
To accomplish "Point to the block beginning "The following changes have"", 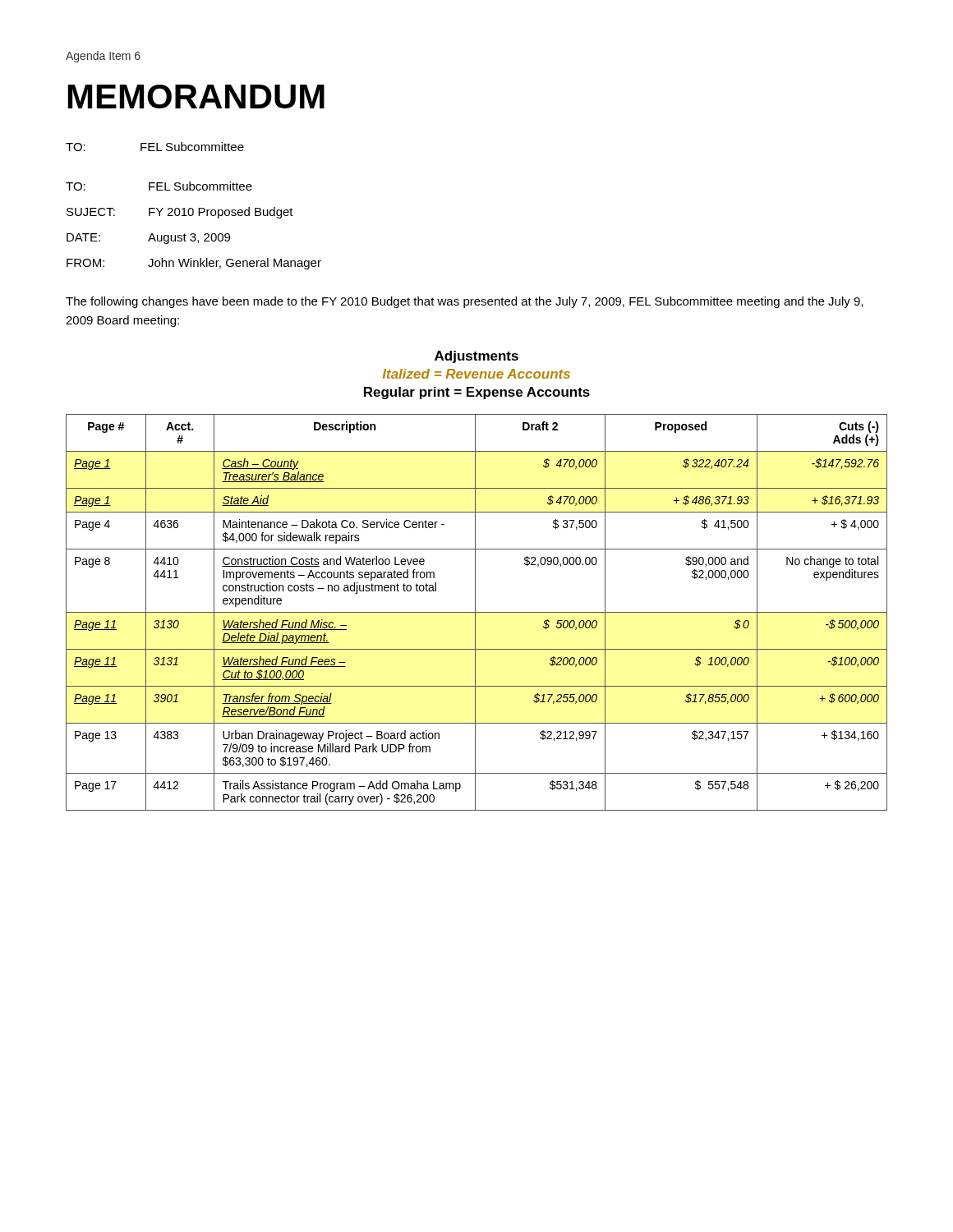I will coord(465,311).
